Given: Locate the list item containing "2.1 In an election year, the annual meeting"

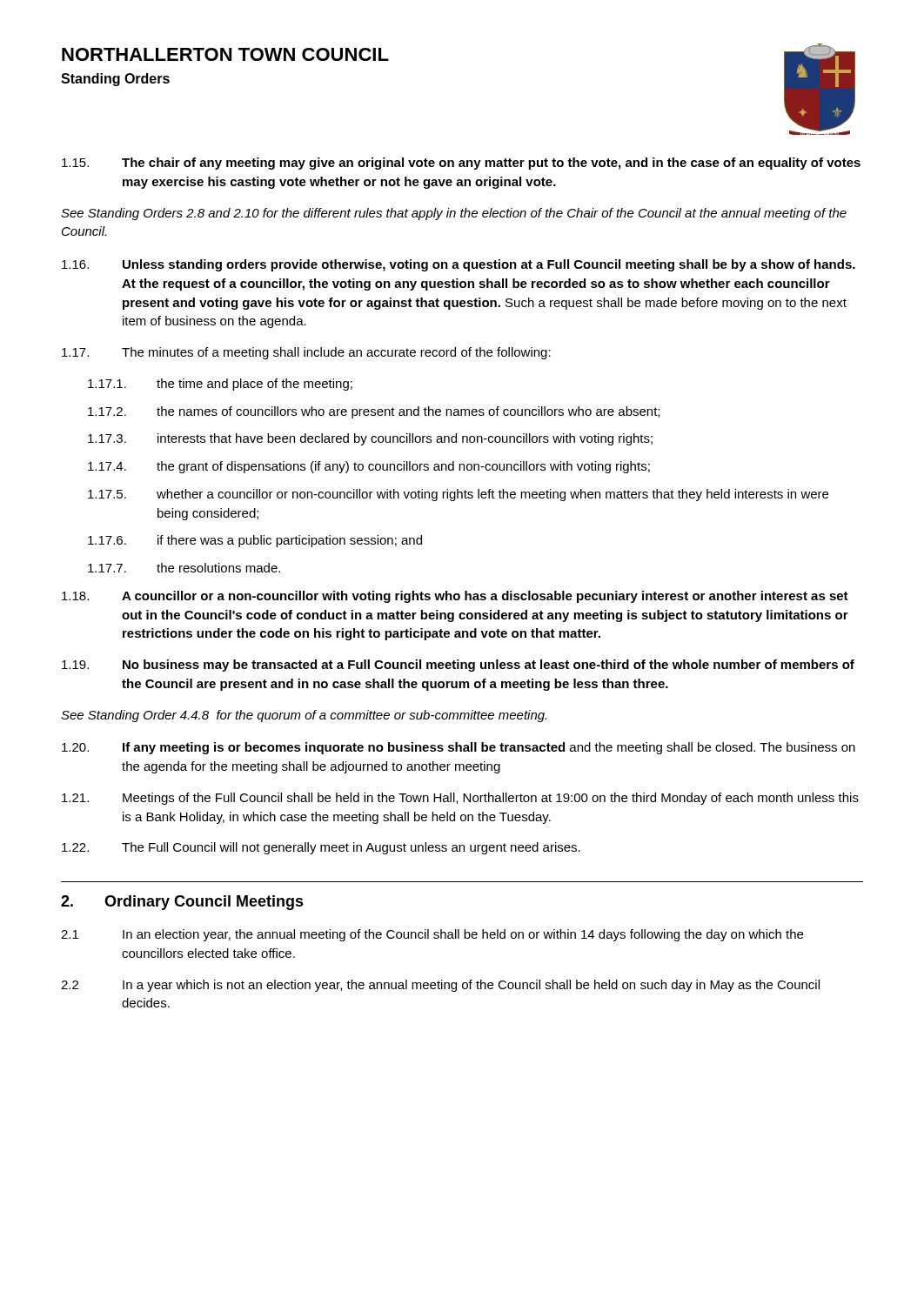Looking at the screenshot, I should (x=462, y=944).
